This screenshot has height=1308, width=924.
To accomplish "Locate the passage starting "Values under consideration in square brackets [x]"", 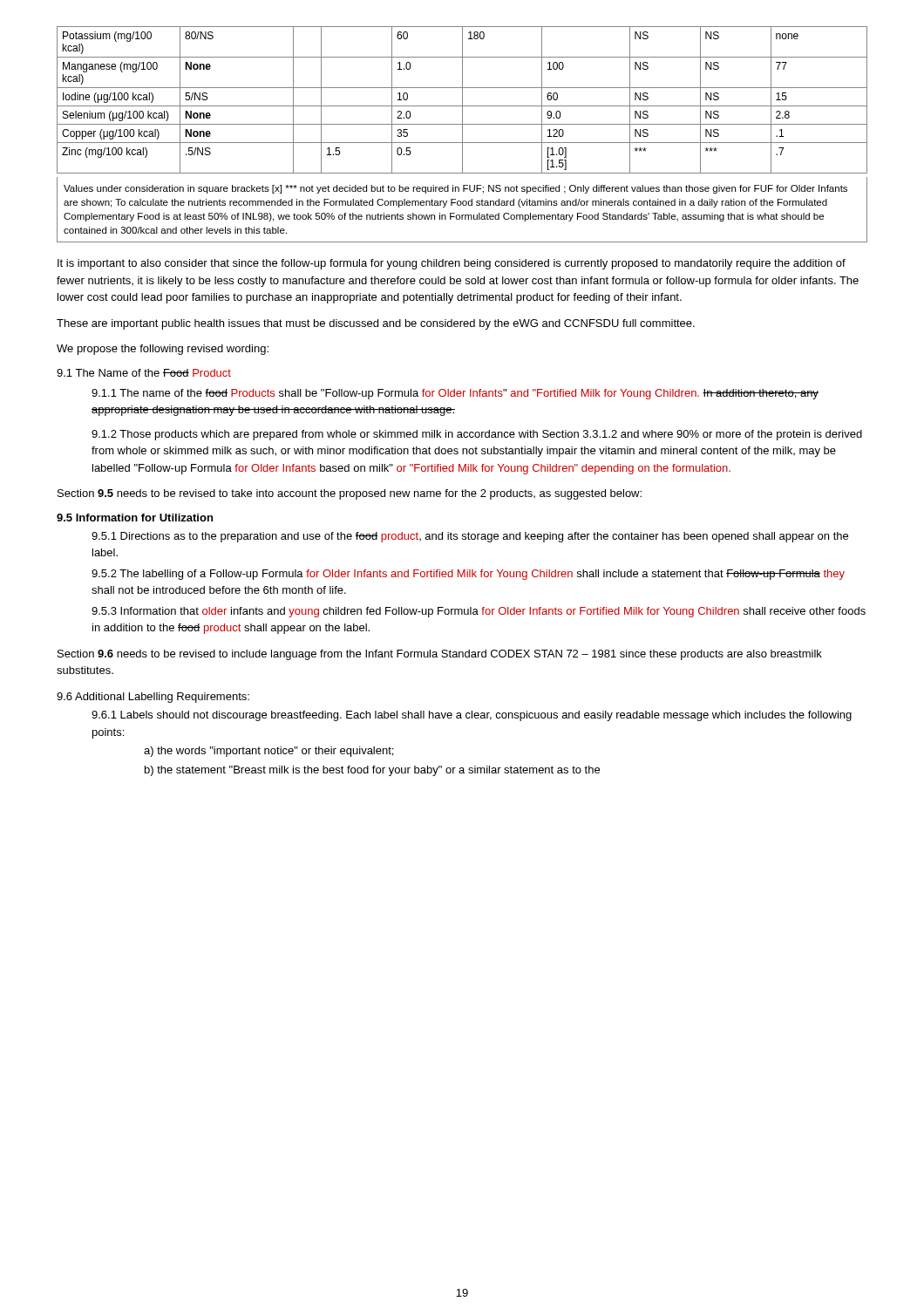I will [x=456, y=209].
